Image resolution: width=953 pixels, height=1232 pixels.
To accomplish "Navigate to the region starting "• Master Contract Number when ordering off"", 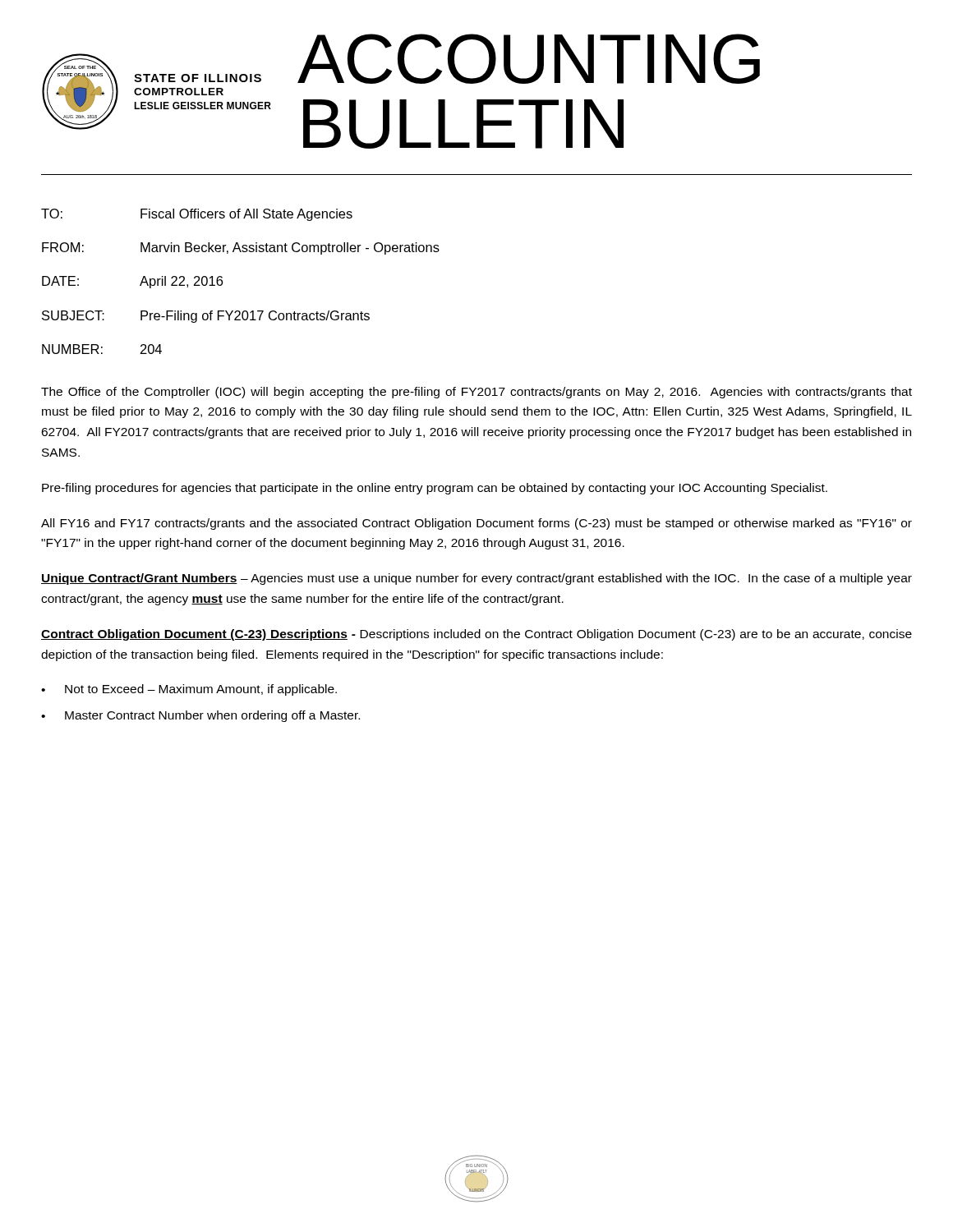I will coord(200,716).
